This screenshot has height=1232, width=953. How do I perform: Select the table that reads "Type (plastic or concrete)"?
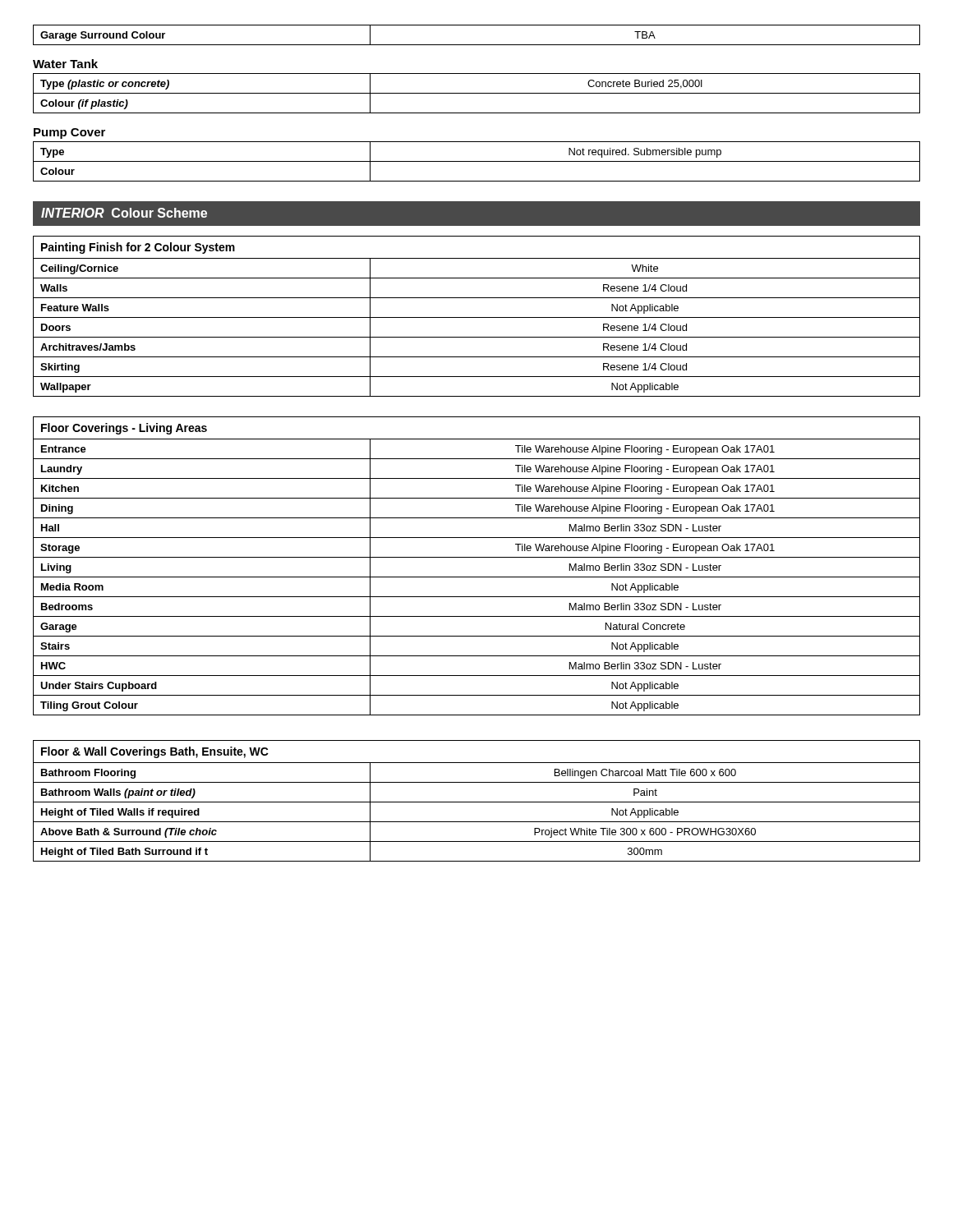(476, 93)
